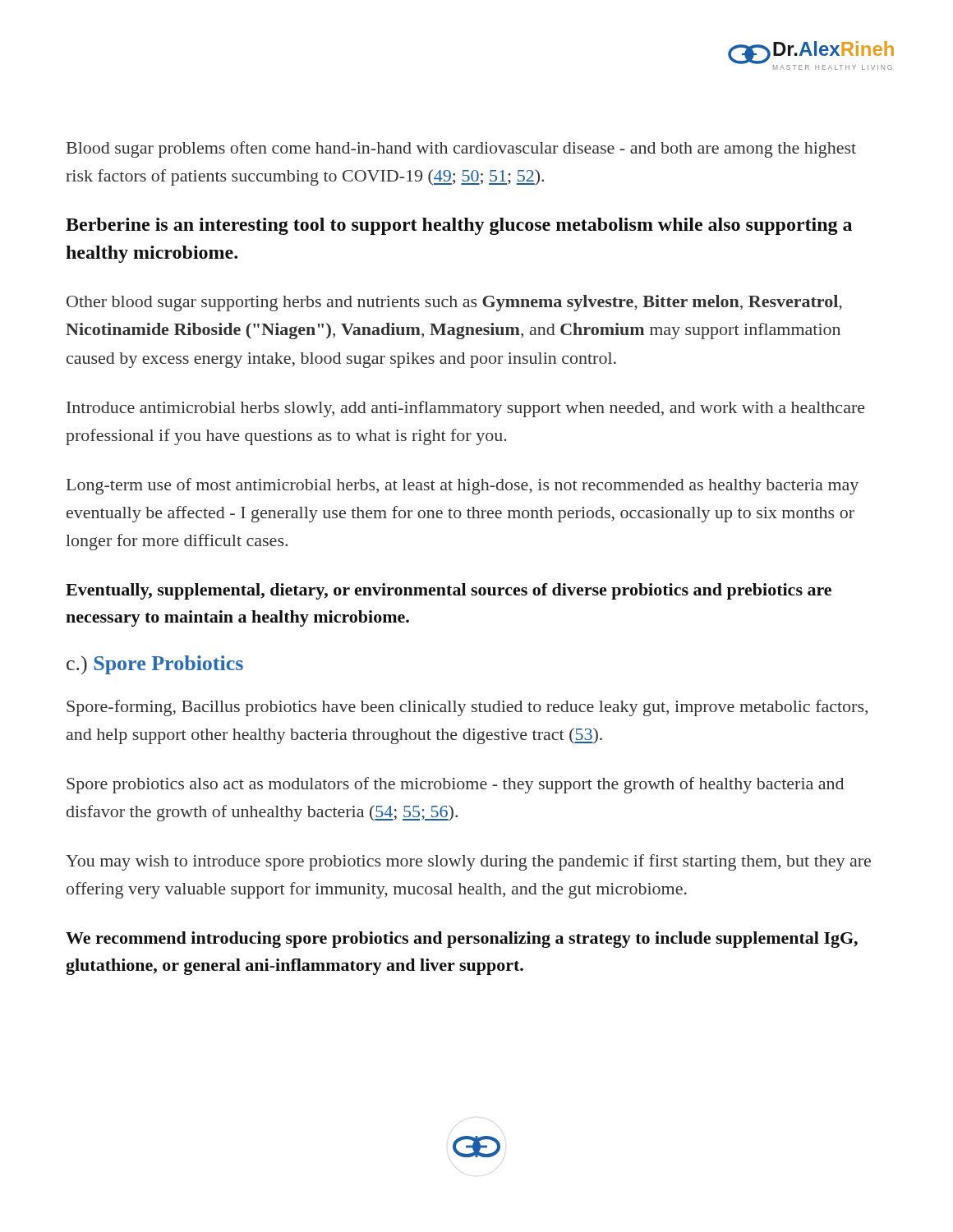Locate the text block with the text "Spore probiotics also act"
Viewport: 953px width, 1232px height.
455,797
